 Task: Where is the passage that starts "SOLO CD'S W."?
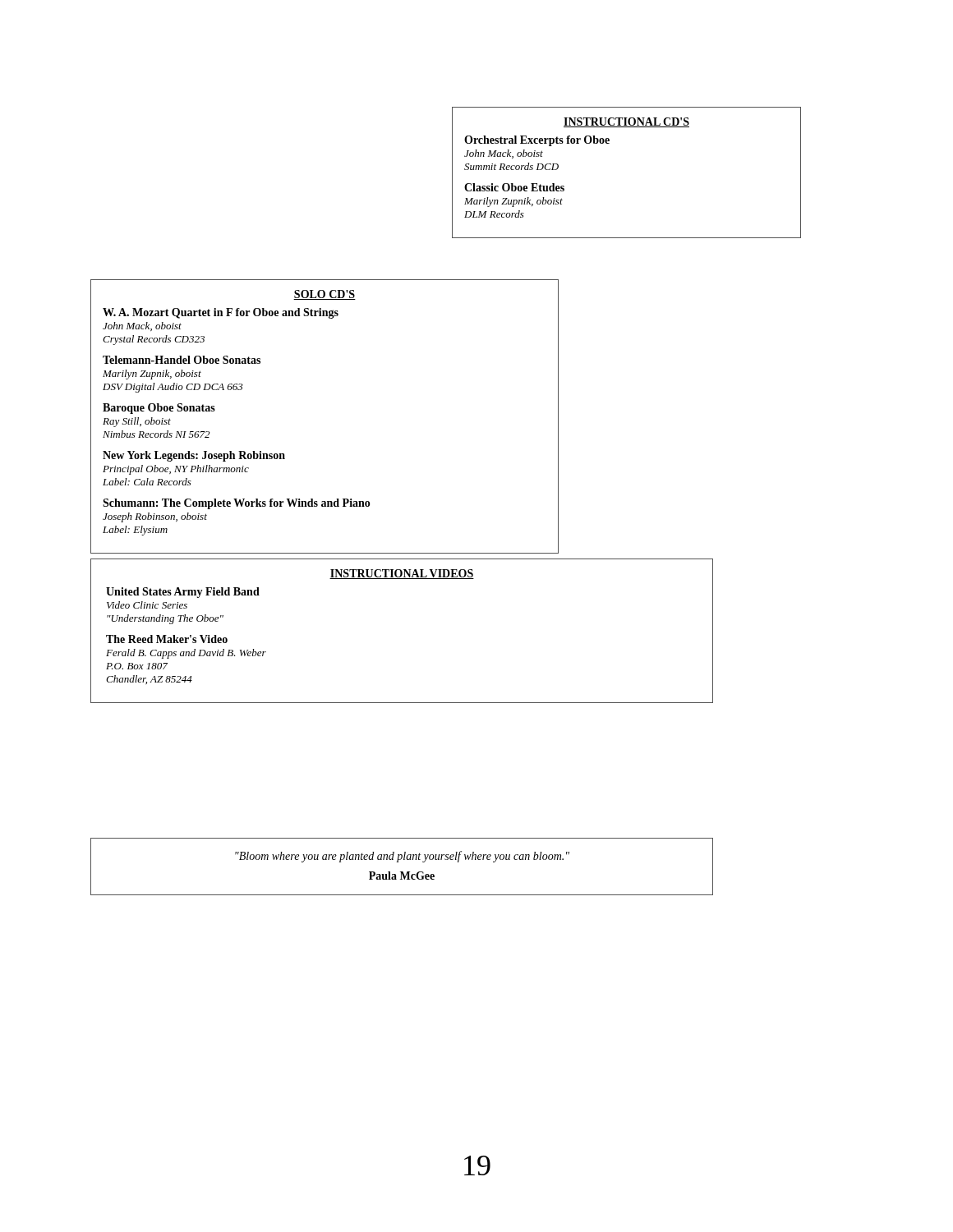[325, 295]
